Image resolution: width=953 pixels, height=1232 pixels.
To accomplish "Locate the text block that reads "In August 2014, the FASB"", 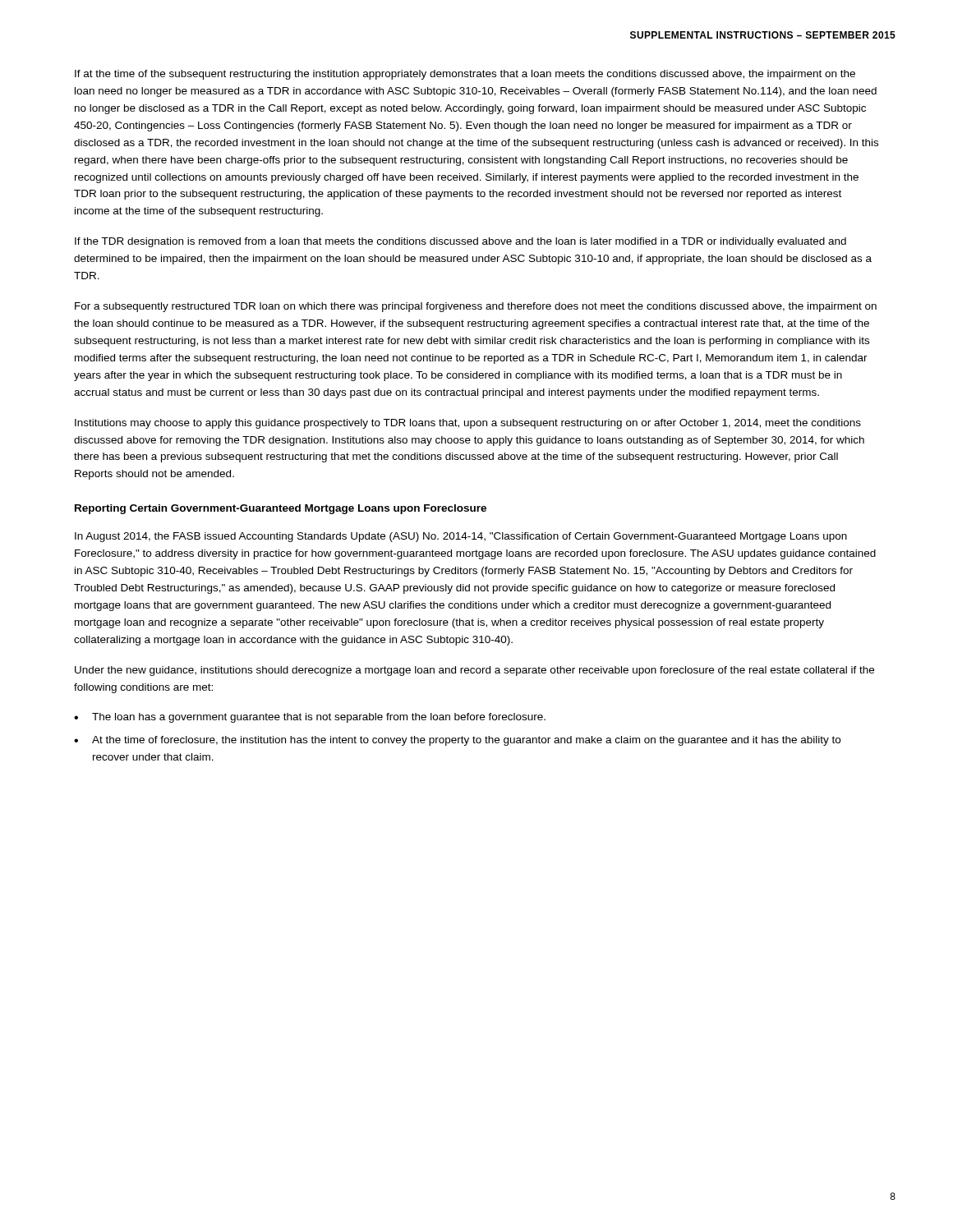I will tap(475, 588).
